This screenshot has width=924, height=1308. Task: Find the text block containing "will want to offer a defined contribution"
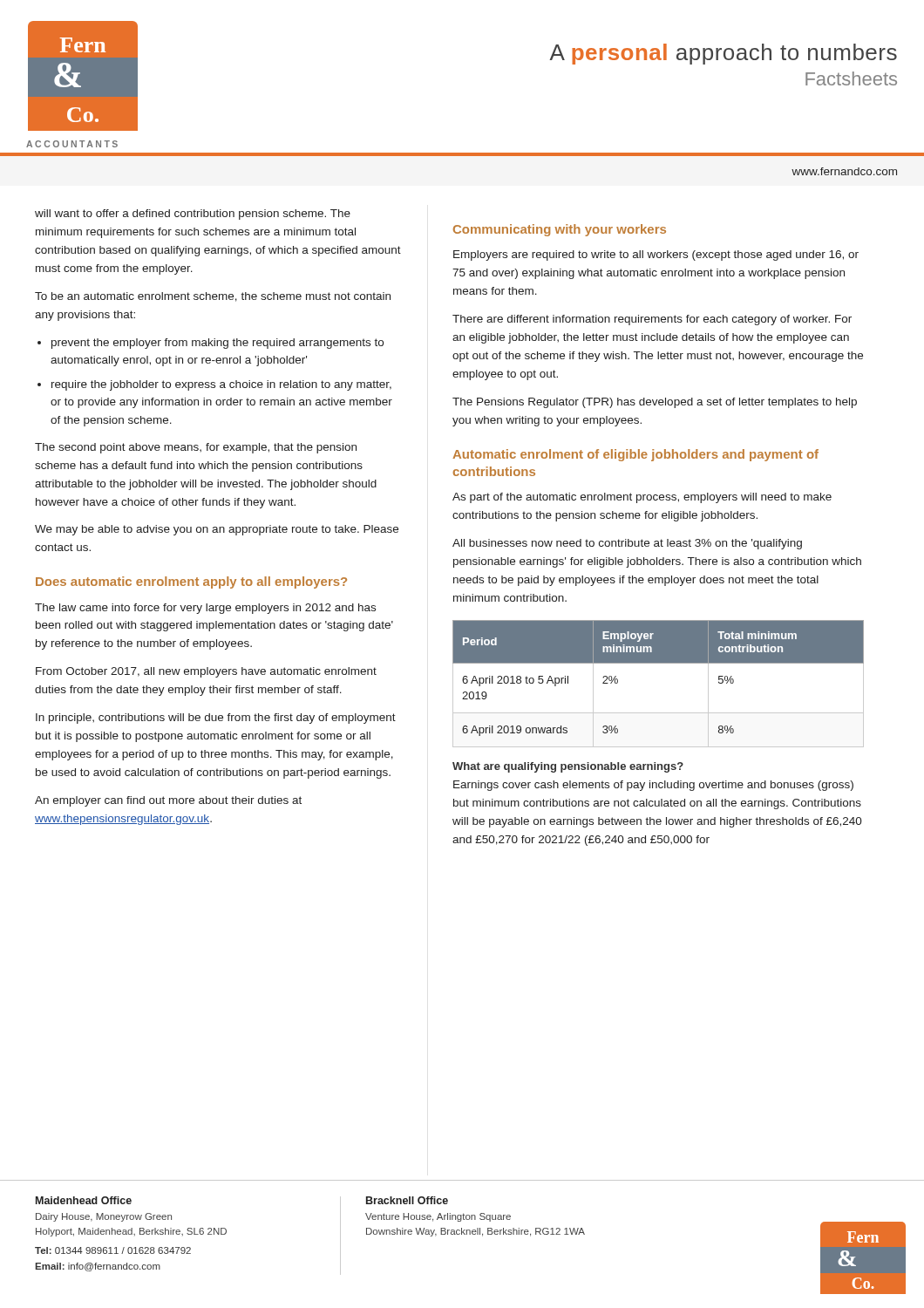218,241
